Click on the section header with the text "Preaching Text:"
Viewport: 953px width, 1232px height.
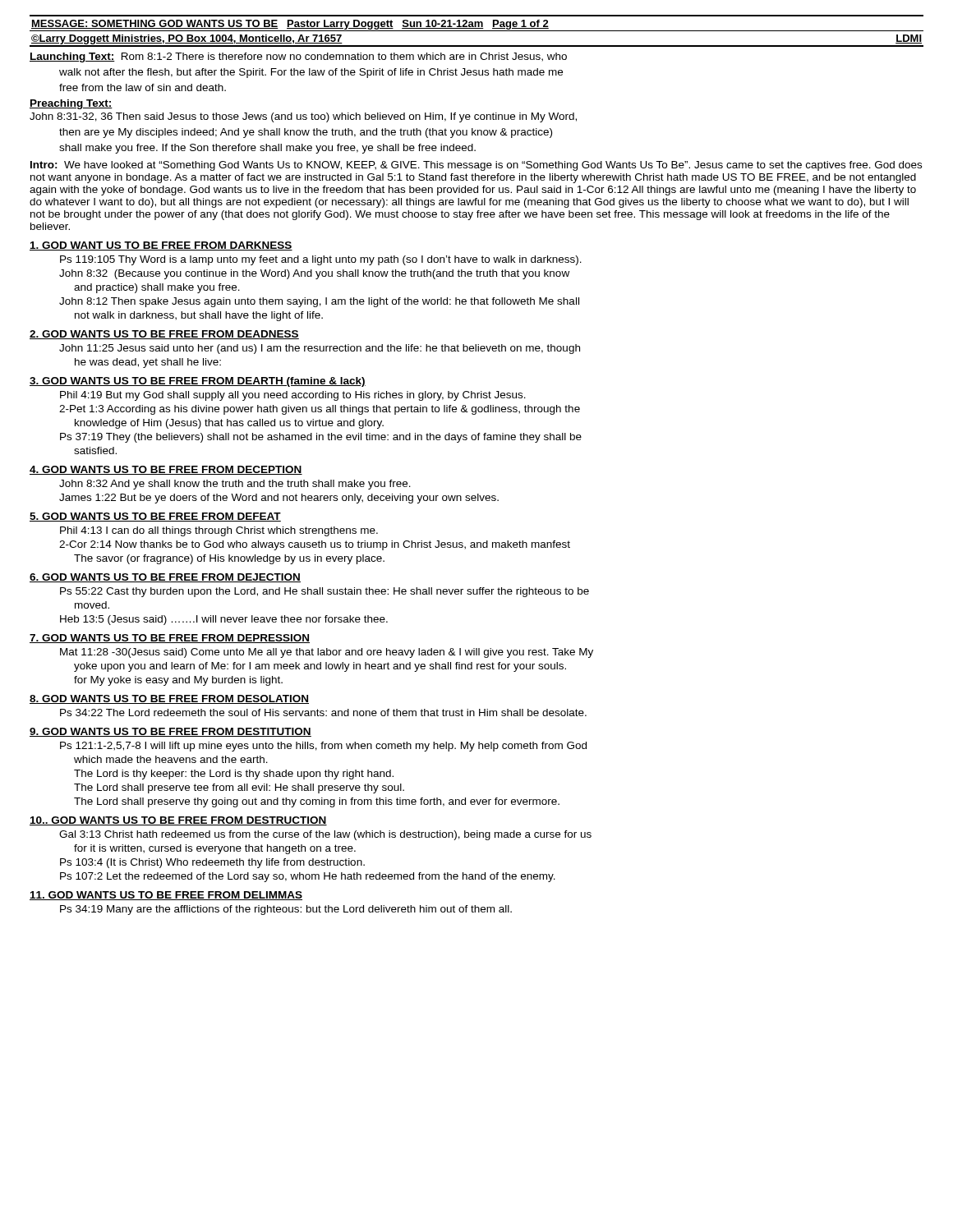coord(71,103)
